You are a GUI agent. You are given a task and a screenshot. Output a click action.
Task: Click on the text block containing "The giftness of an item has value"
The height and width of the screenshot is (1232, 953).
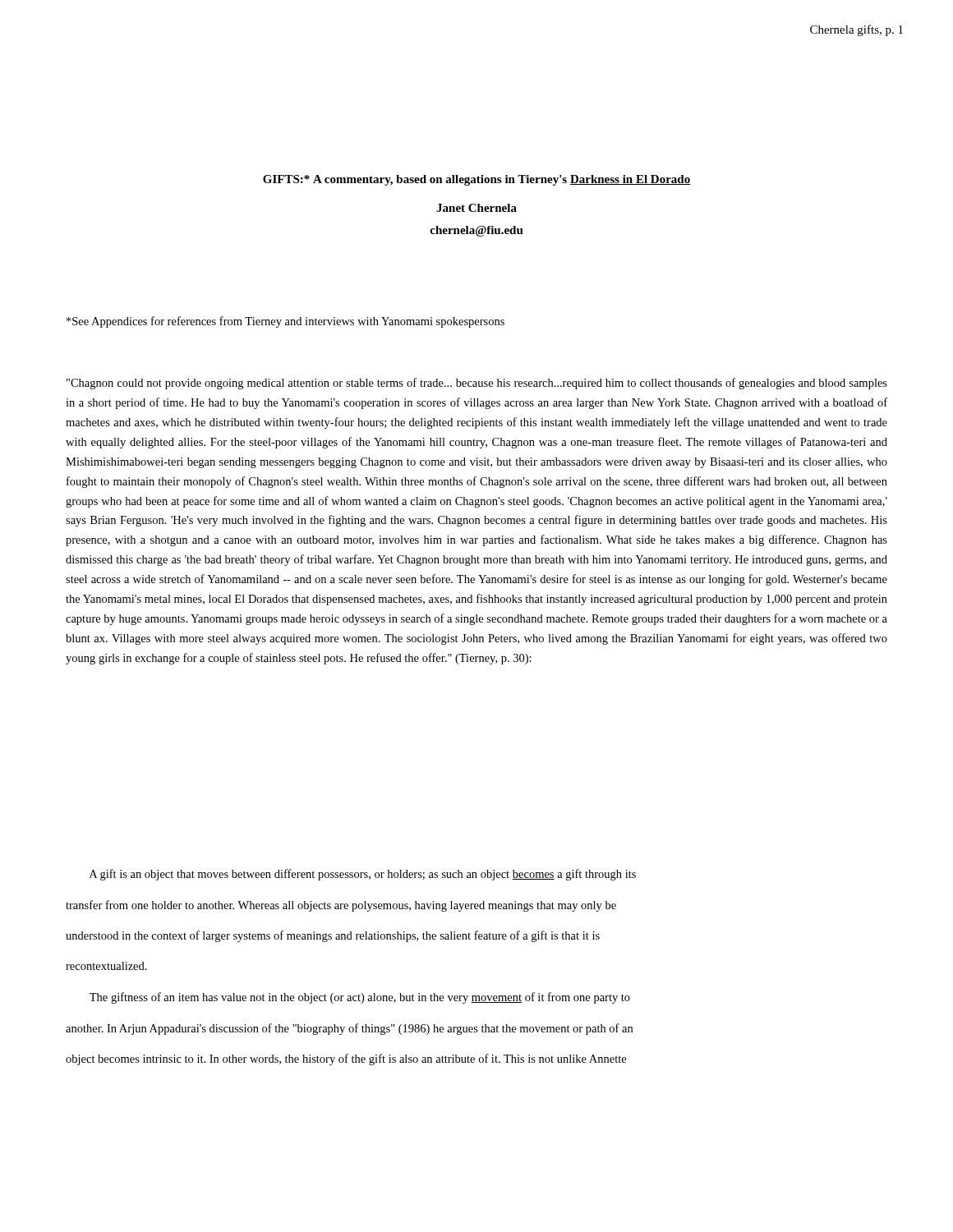pyautogui.click(x=348, y=997)
